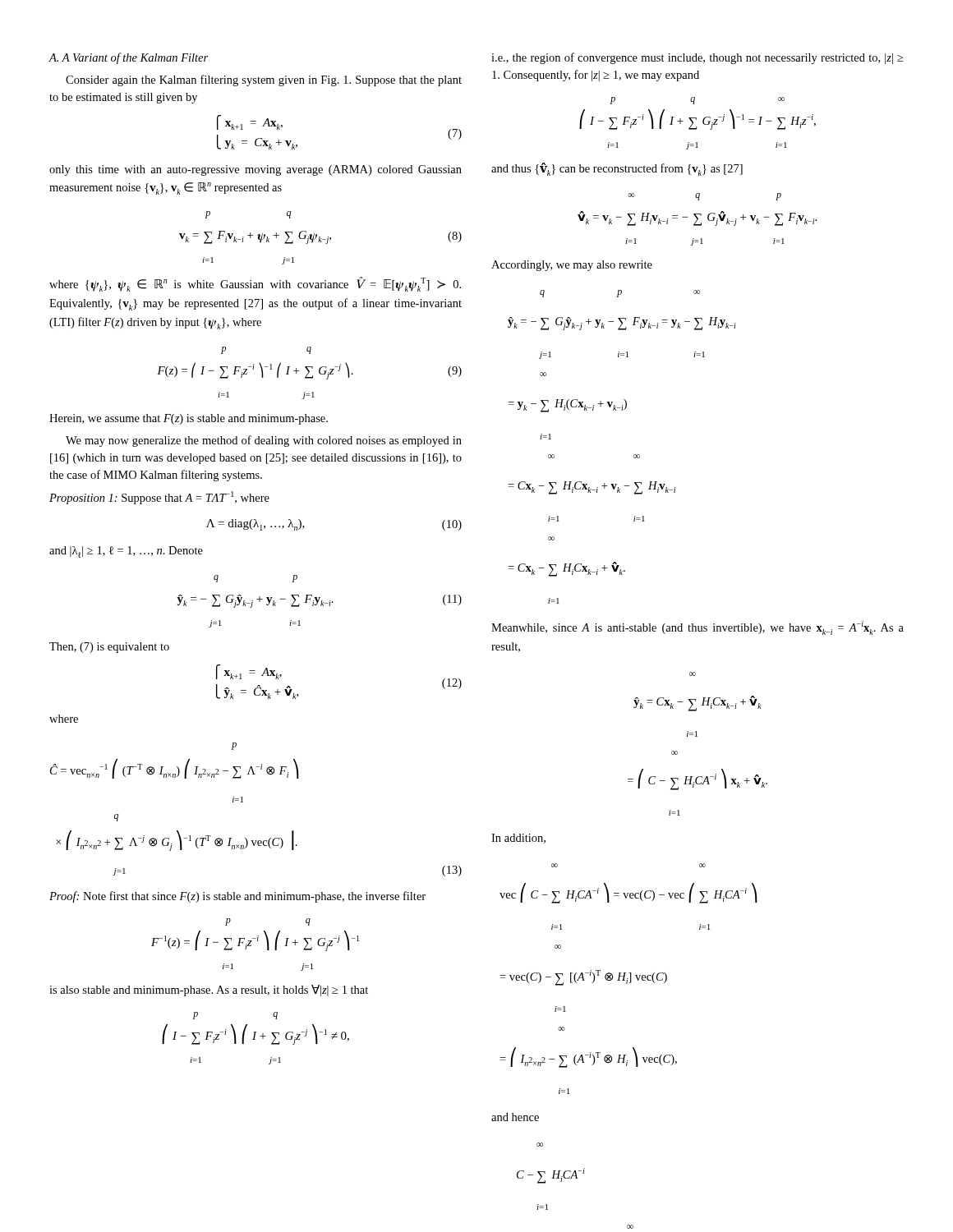The height and width of the screenshot is (1232, 953).
Task: Point to the element starting "is also stable and minimum-phase. As a"
Action: [255, 990]
